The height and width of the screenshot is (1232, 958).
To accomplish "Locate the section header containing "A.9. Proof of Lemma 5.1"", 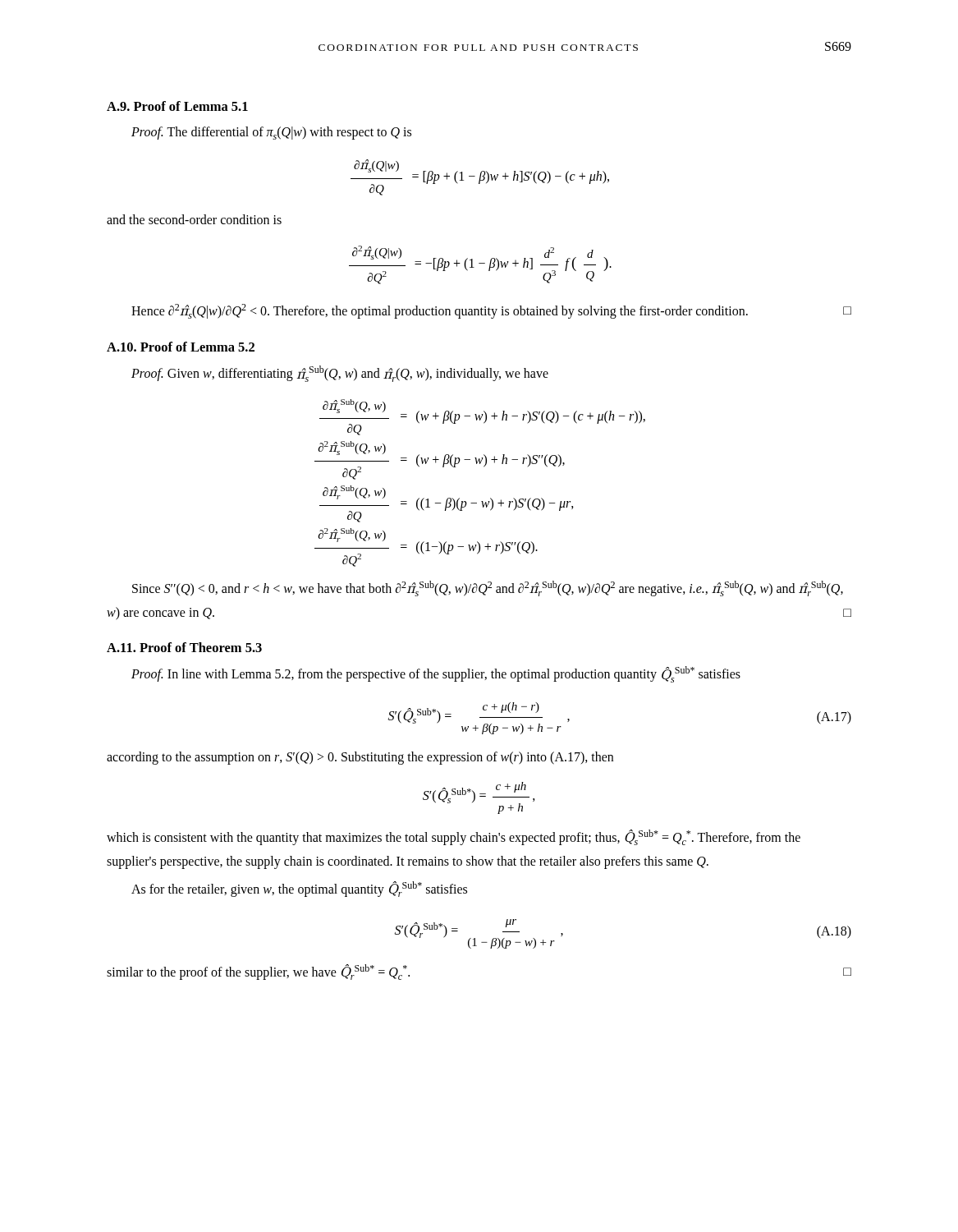I will (x=178, y=106).
